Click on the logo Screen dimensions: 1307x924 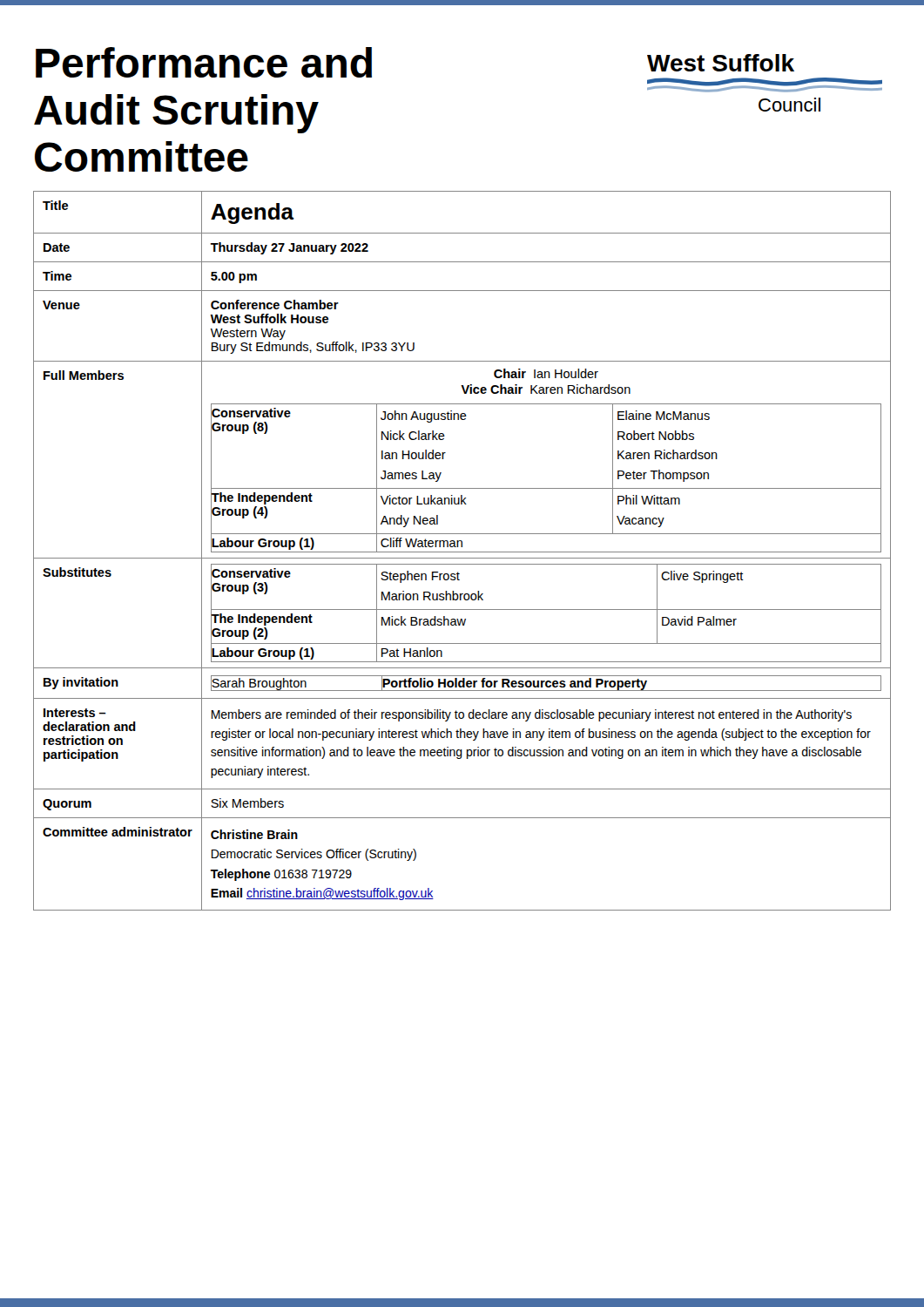(769, 82)
